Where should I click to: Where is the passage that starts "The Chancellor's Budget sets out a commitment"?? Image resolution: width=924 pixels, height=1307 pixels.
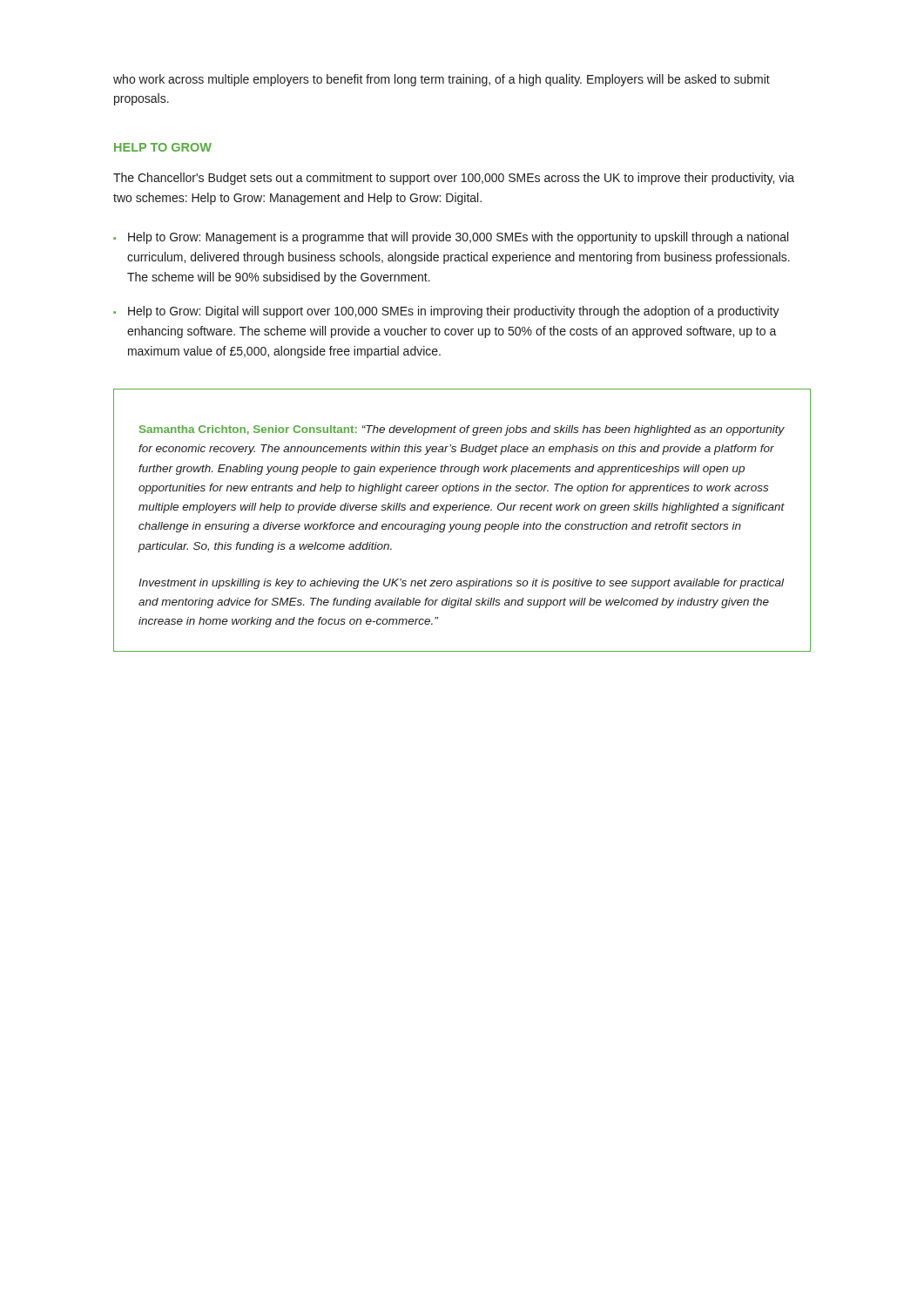pyautogui.click(x=454, y=188)
